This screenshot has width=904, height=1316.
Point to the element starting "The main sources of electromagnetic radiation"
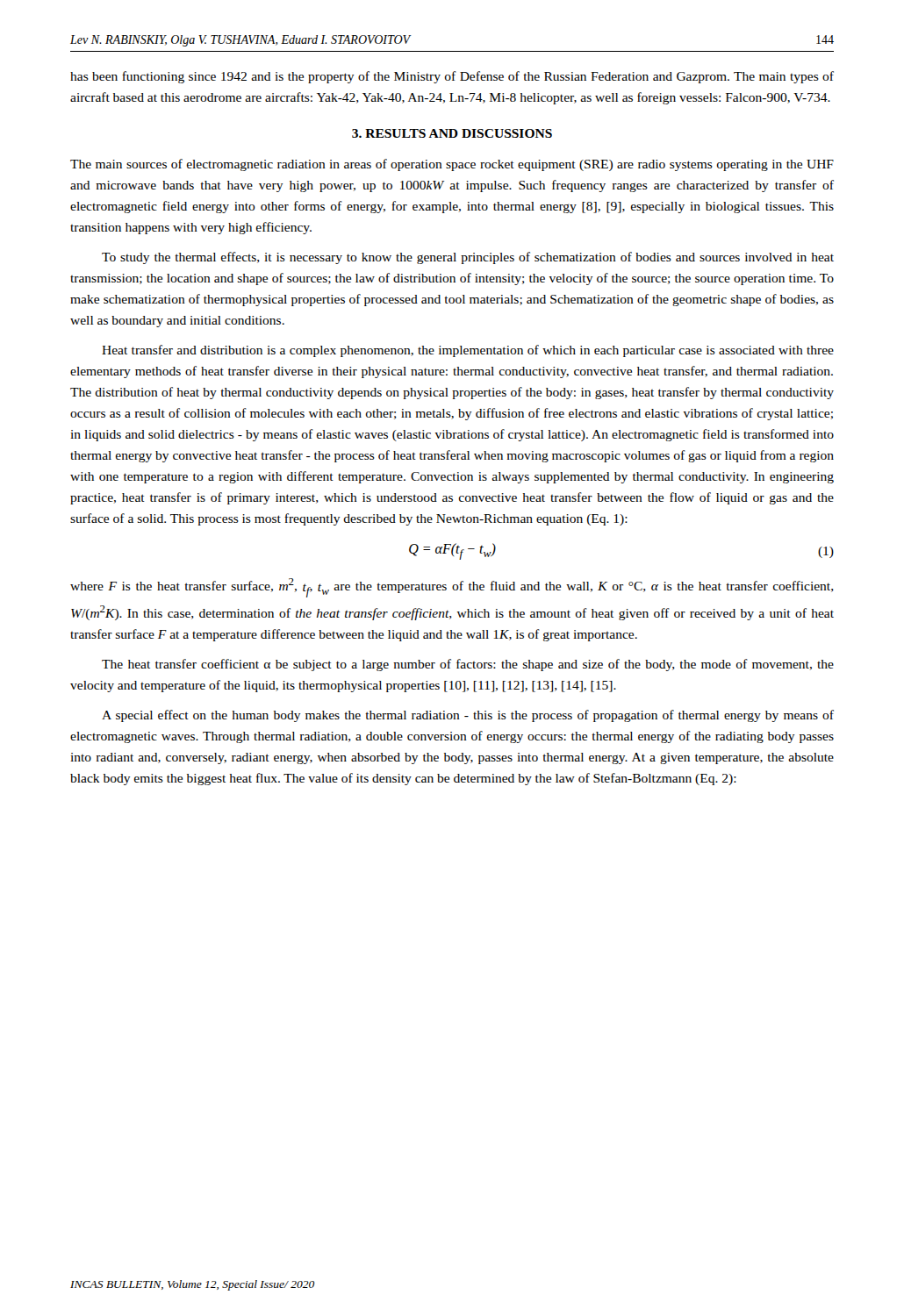452,195
